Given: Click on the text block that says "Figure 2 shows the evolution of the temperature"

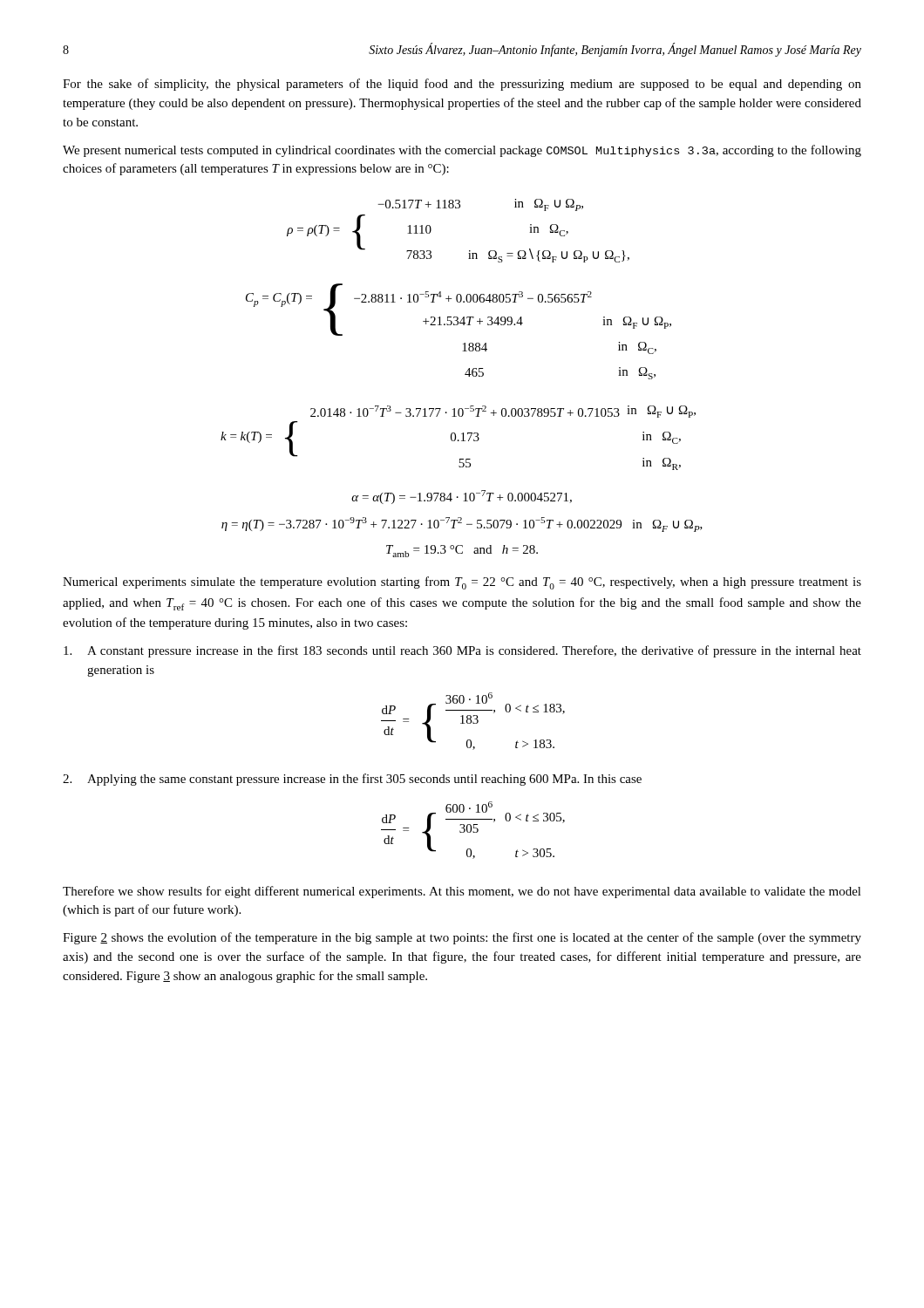Looking at the screenshot, I should click(462, 957).
